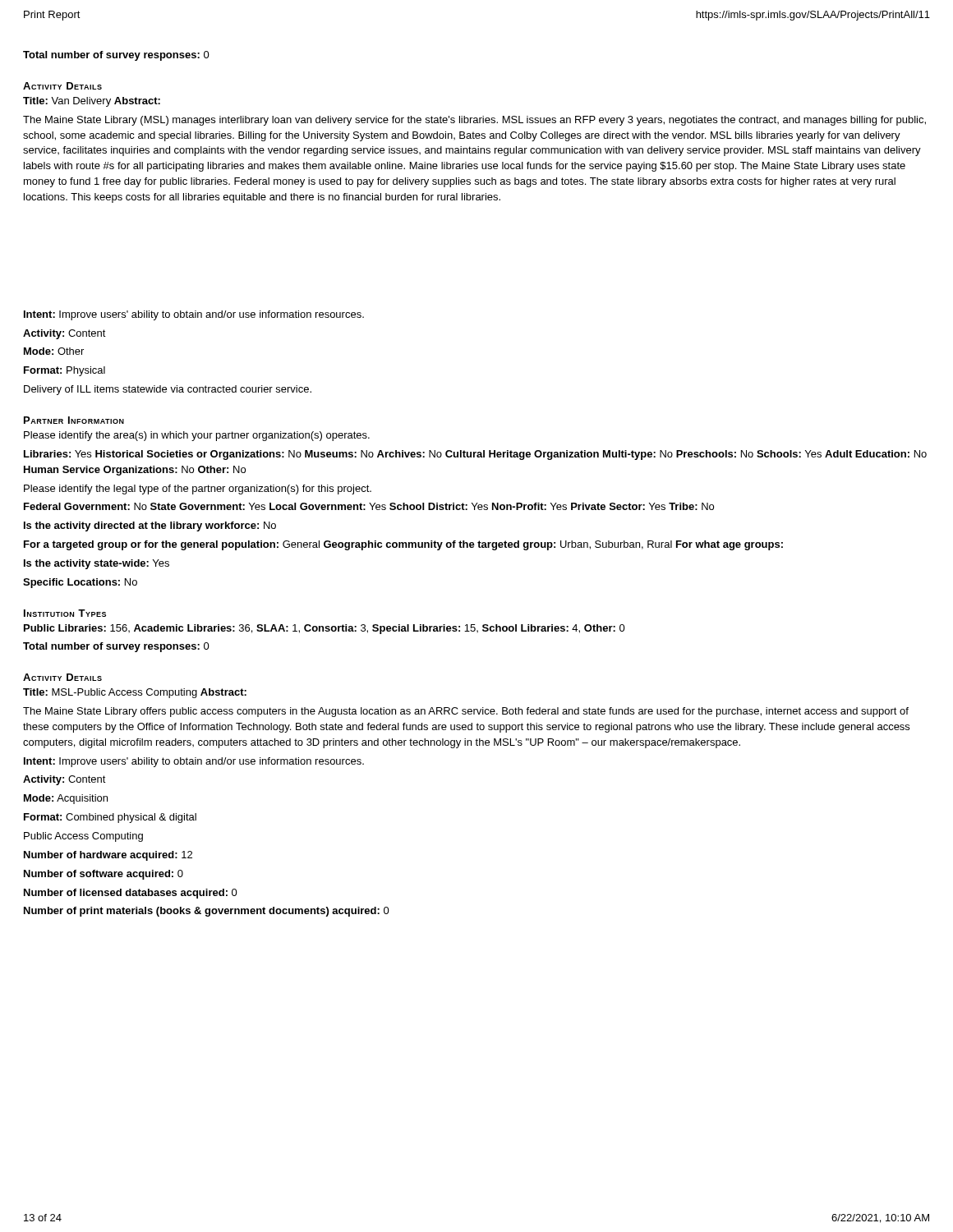Image resolution: width=953 pixels, height=1232 pixels.
Task: Point to "Partner Information"
Action: tap(74, 420)
